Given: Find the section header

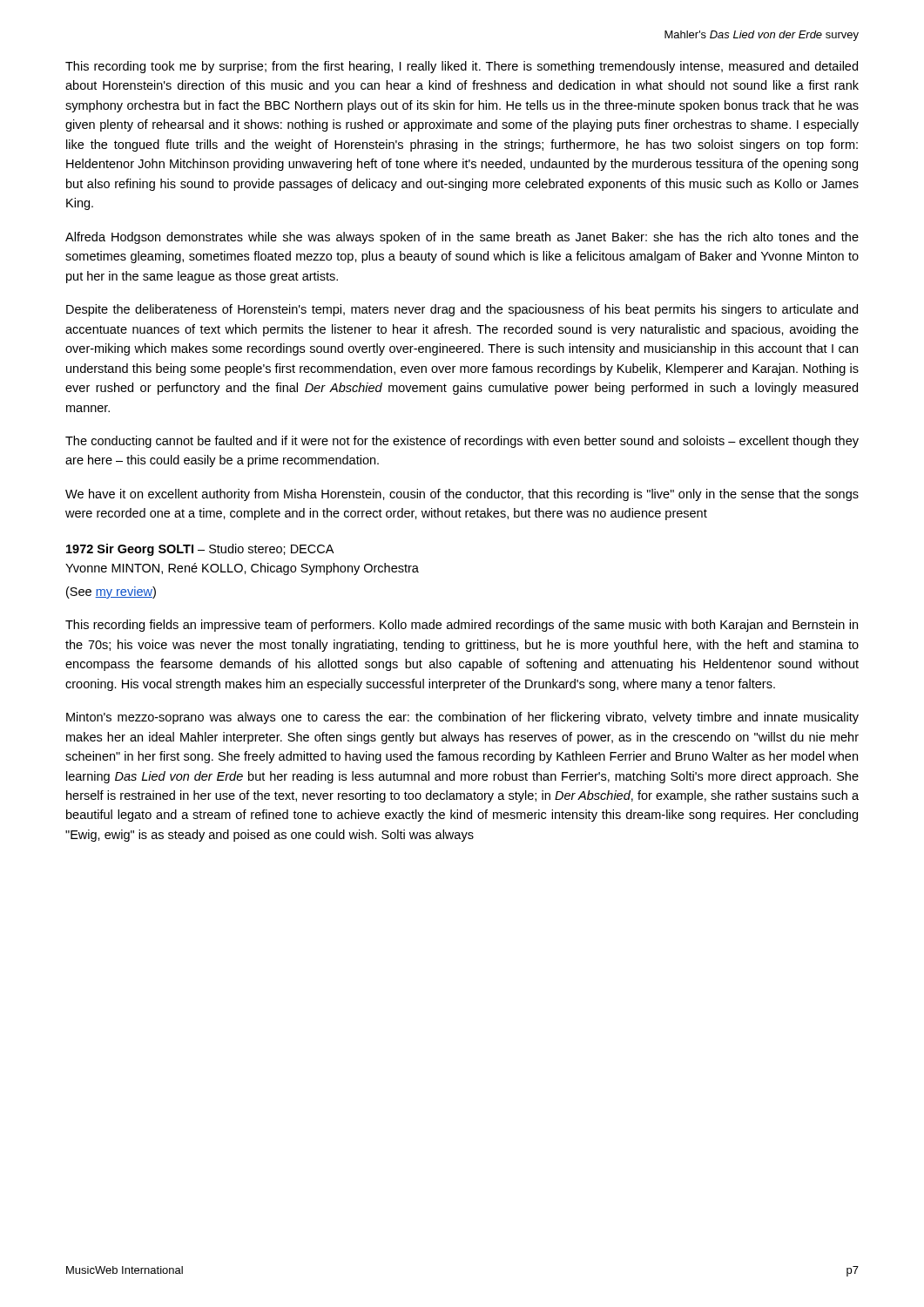Looking at the screenshot, I should [x=242, y=559].
